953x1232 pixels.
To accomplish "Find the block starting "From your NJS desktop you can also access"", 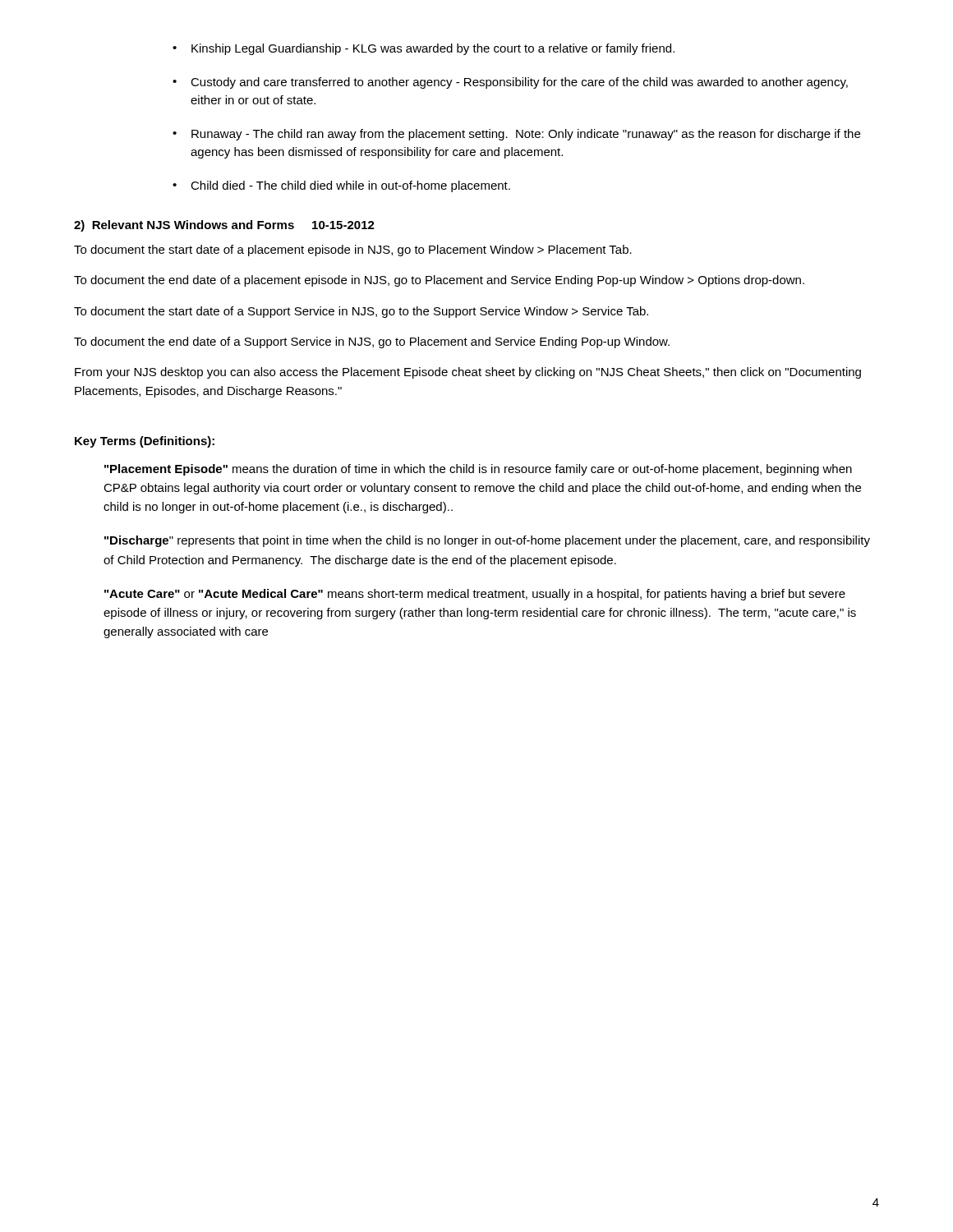I will point(468,381).
